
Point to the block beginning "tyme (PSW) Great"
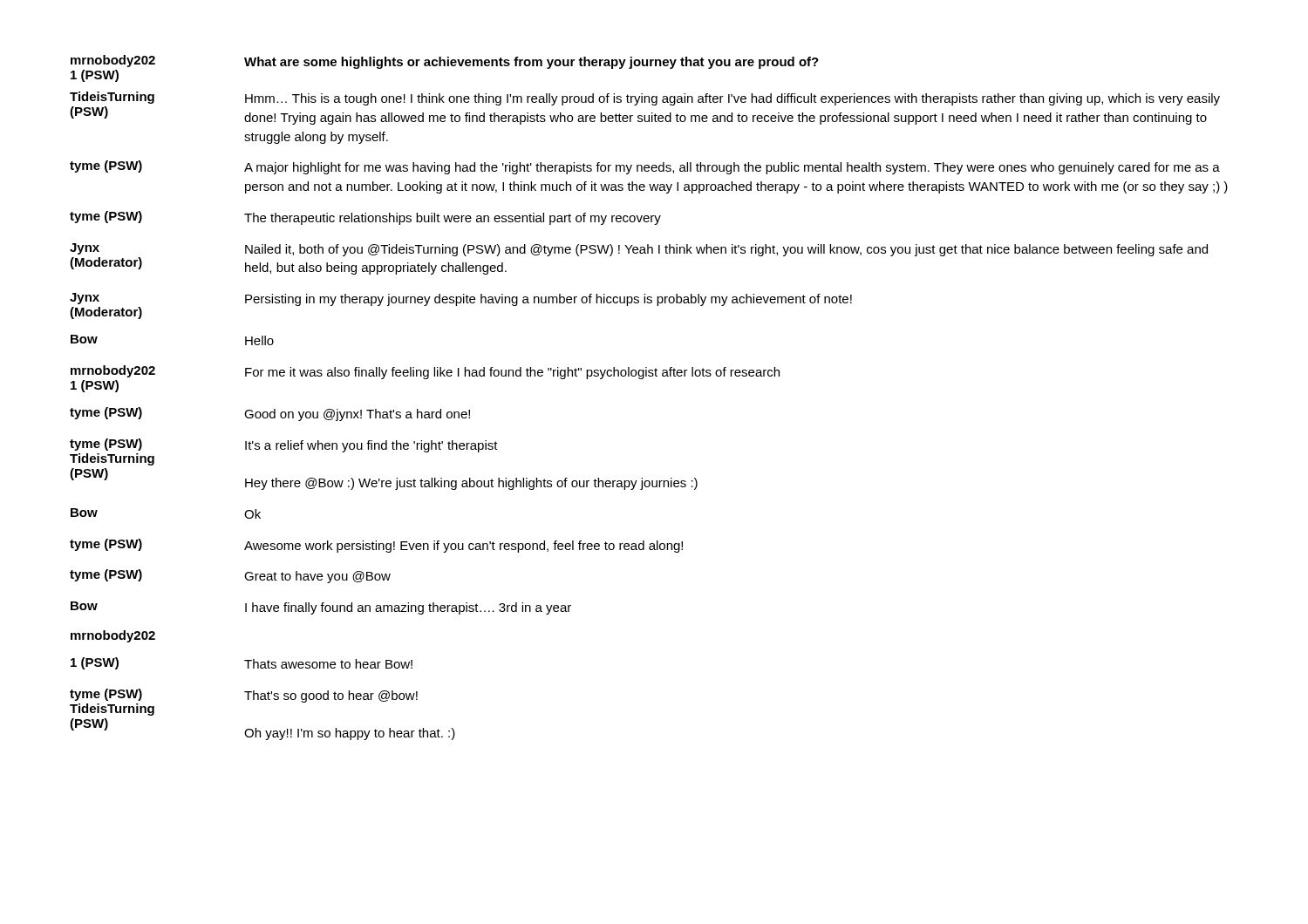coord(106,576)
